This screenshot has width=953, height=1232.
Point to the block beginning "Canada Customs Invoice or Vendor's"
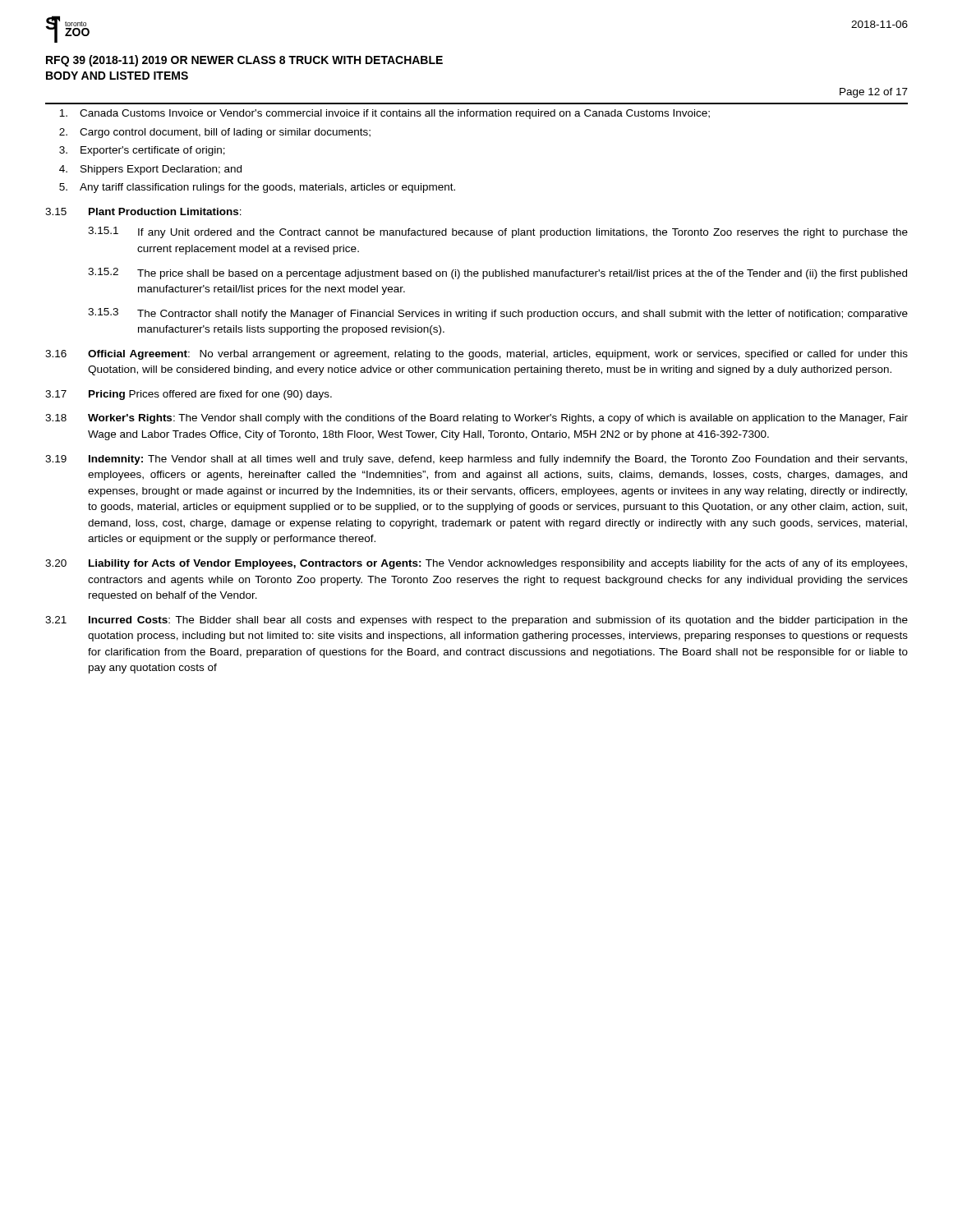(x=476, y=113)
